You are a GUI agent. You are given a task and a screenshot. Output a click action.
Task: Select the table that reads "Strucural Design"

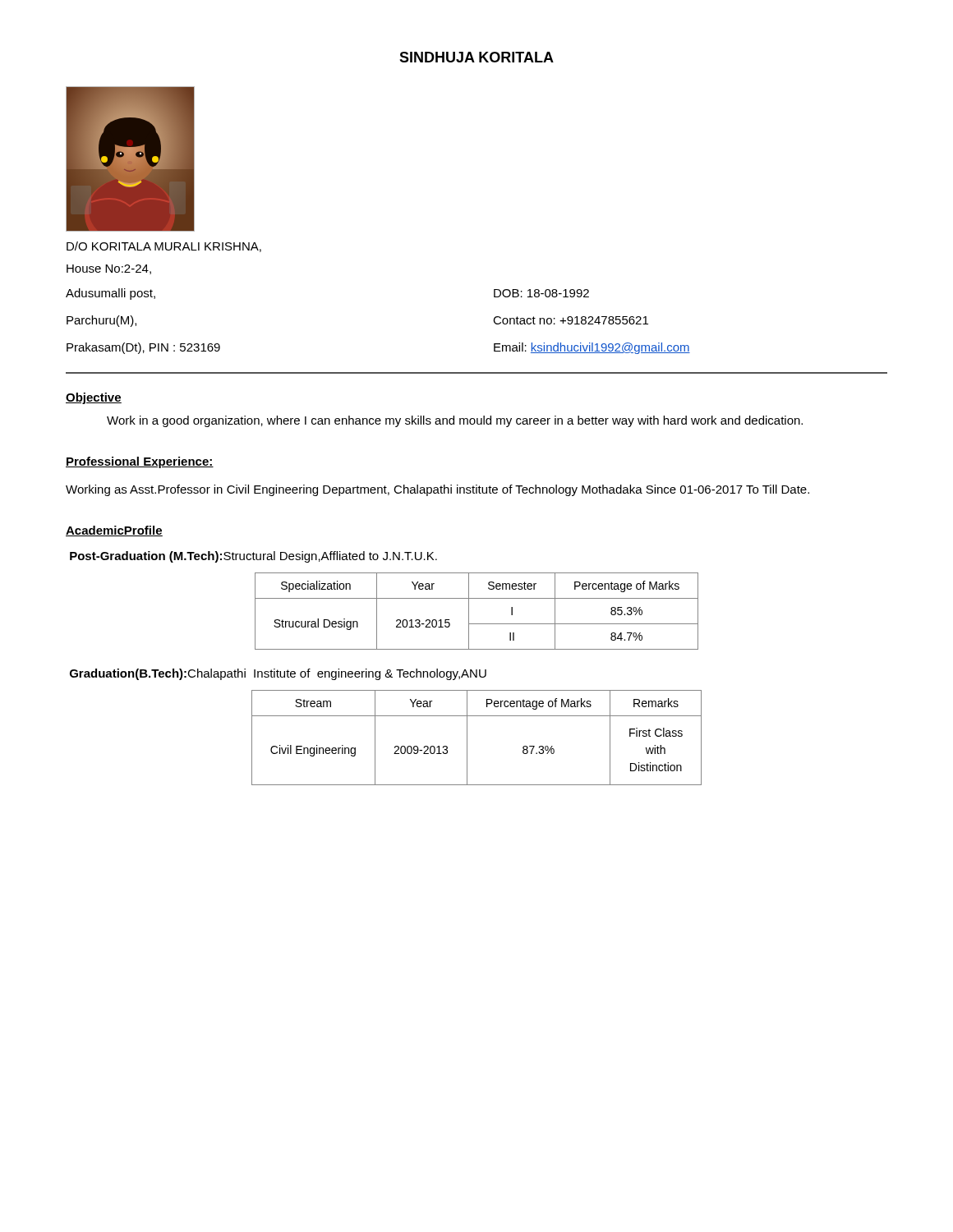(476, 611)
